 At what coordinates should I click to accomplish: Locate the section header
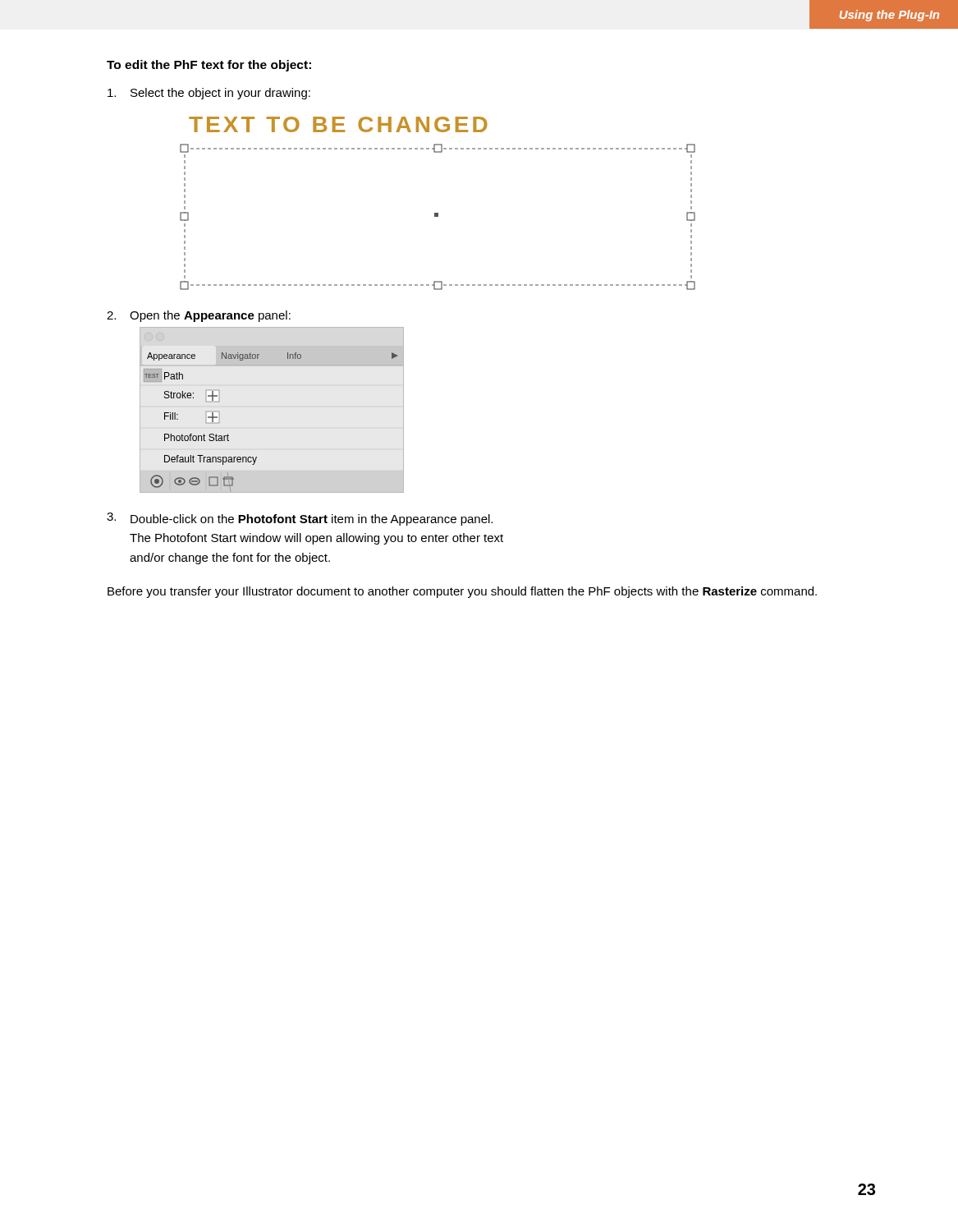click(209, 64)
